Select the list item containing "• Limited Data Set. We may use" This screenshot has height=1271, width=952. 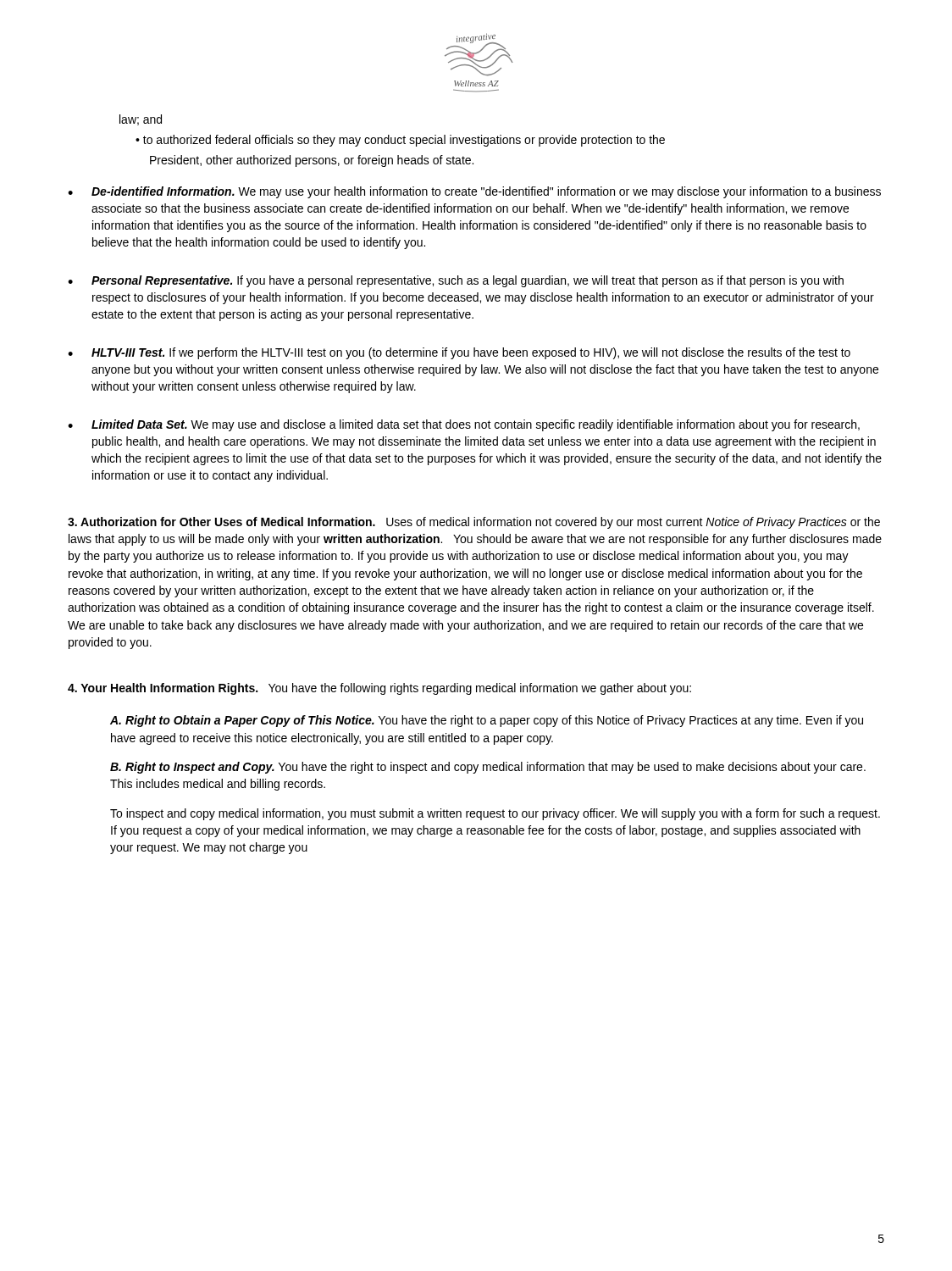pos(476,450)
